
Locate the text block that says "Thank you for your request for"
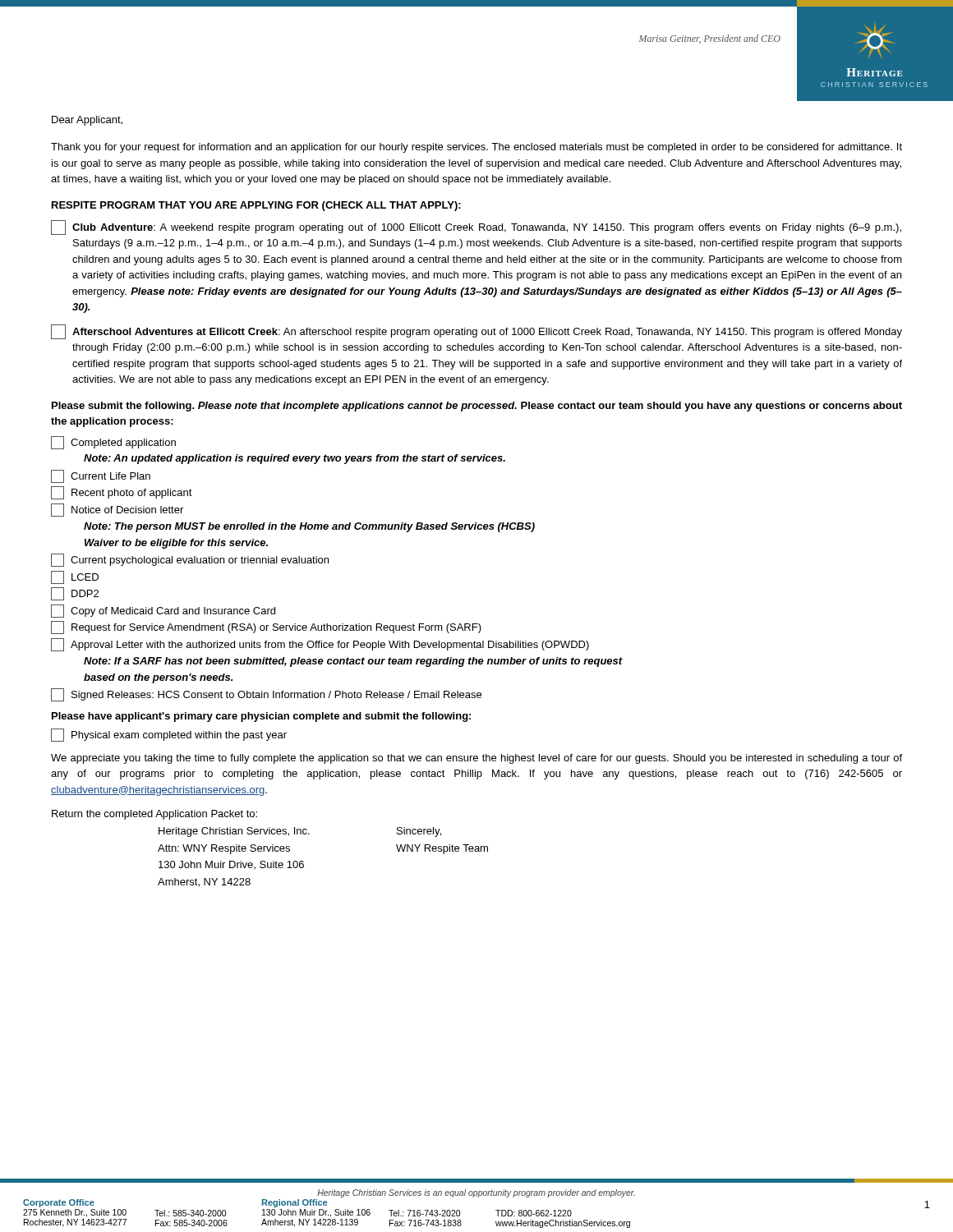pyautogui.click(x=476, y=163)
